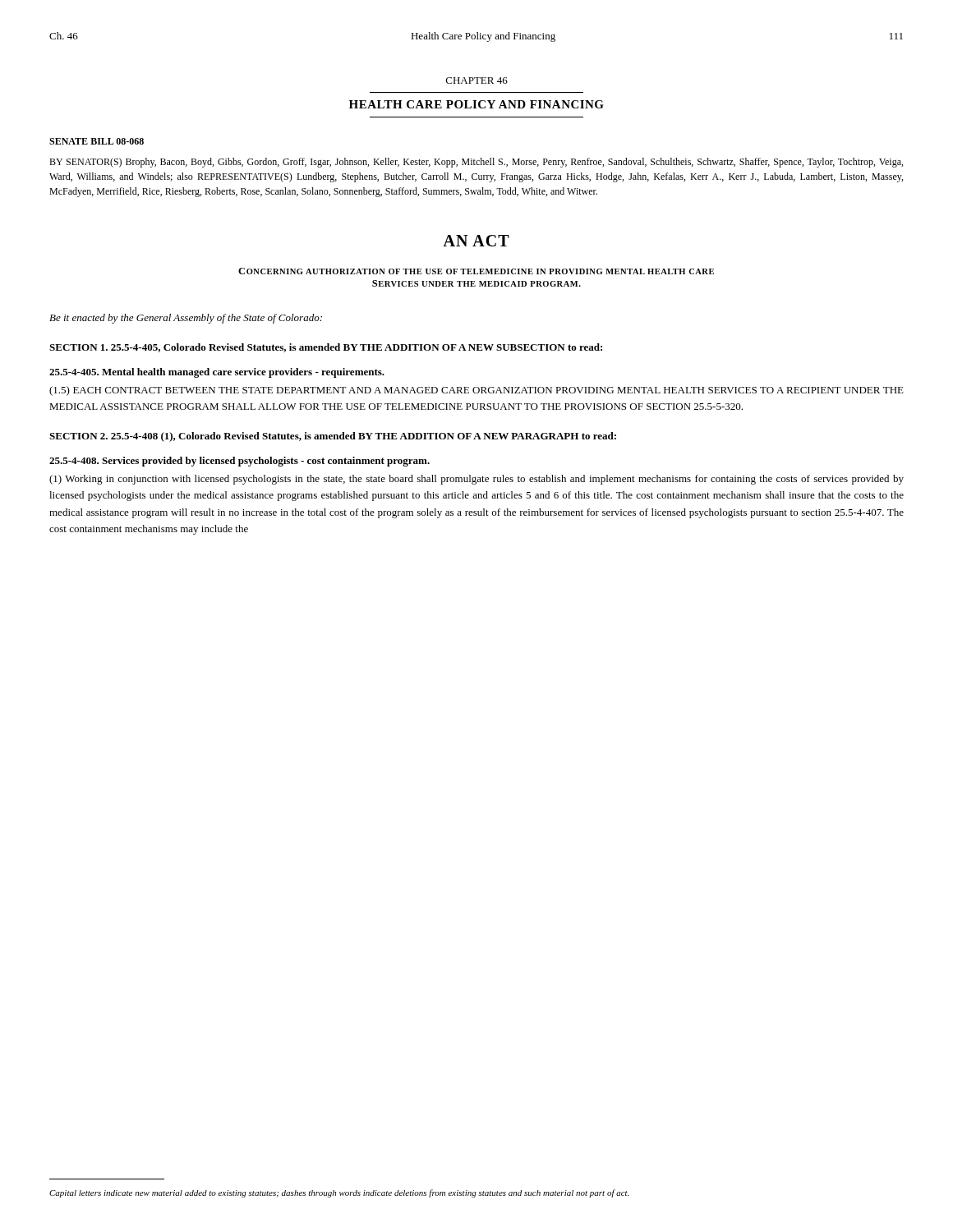Find the section header that says "SECTION 2. 25.5-4-408 (1), Colorado Revised Statutes, is"
953x1232 pixels.
pos(333,436)
